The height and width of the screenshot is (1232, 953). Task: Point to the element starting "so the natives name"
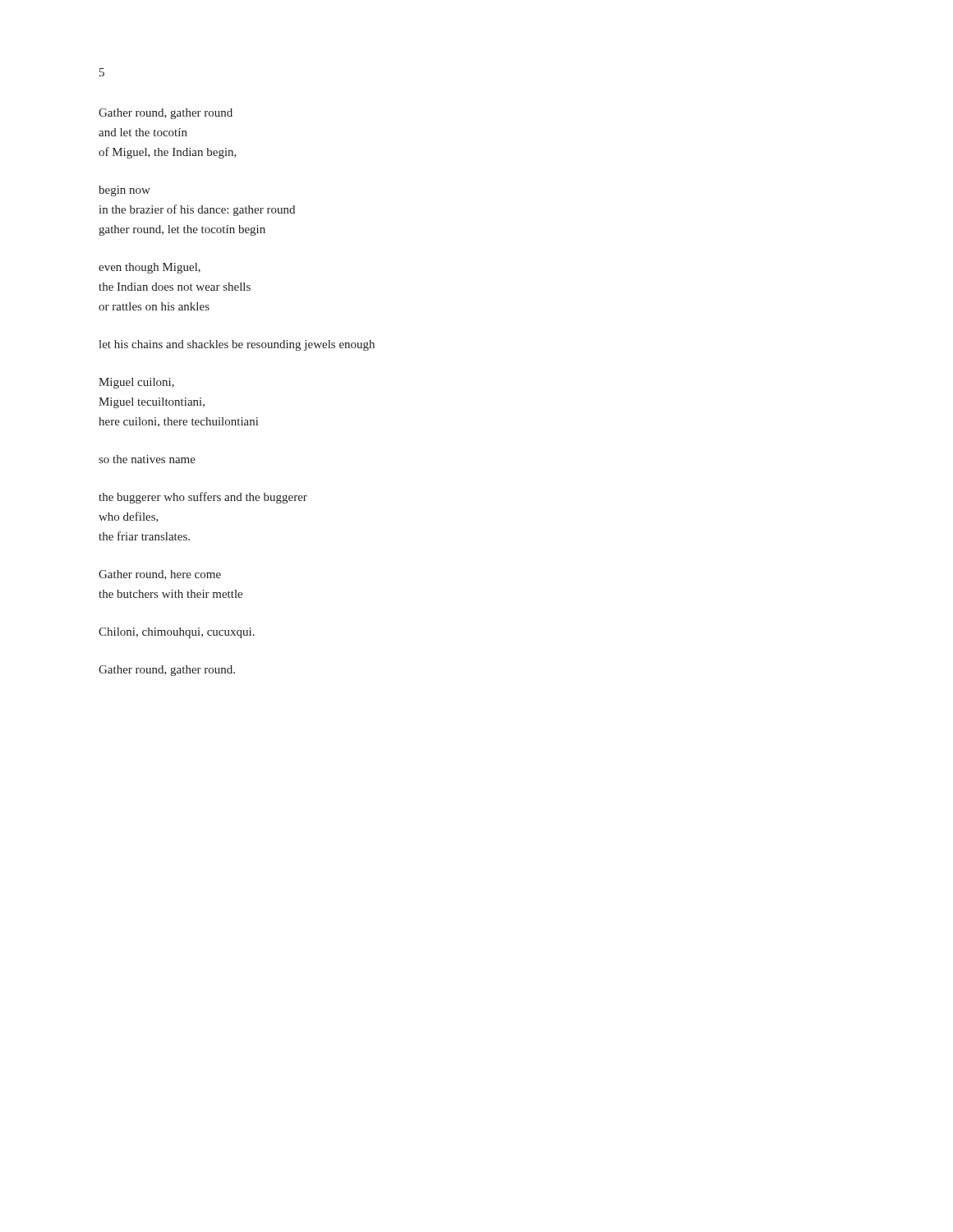click(147, 459)
